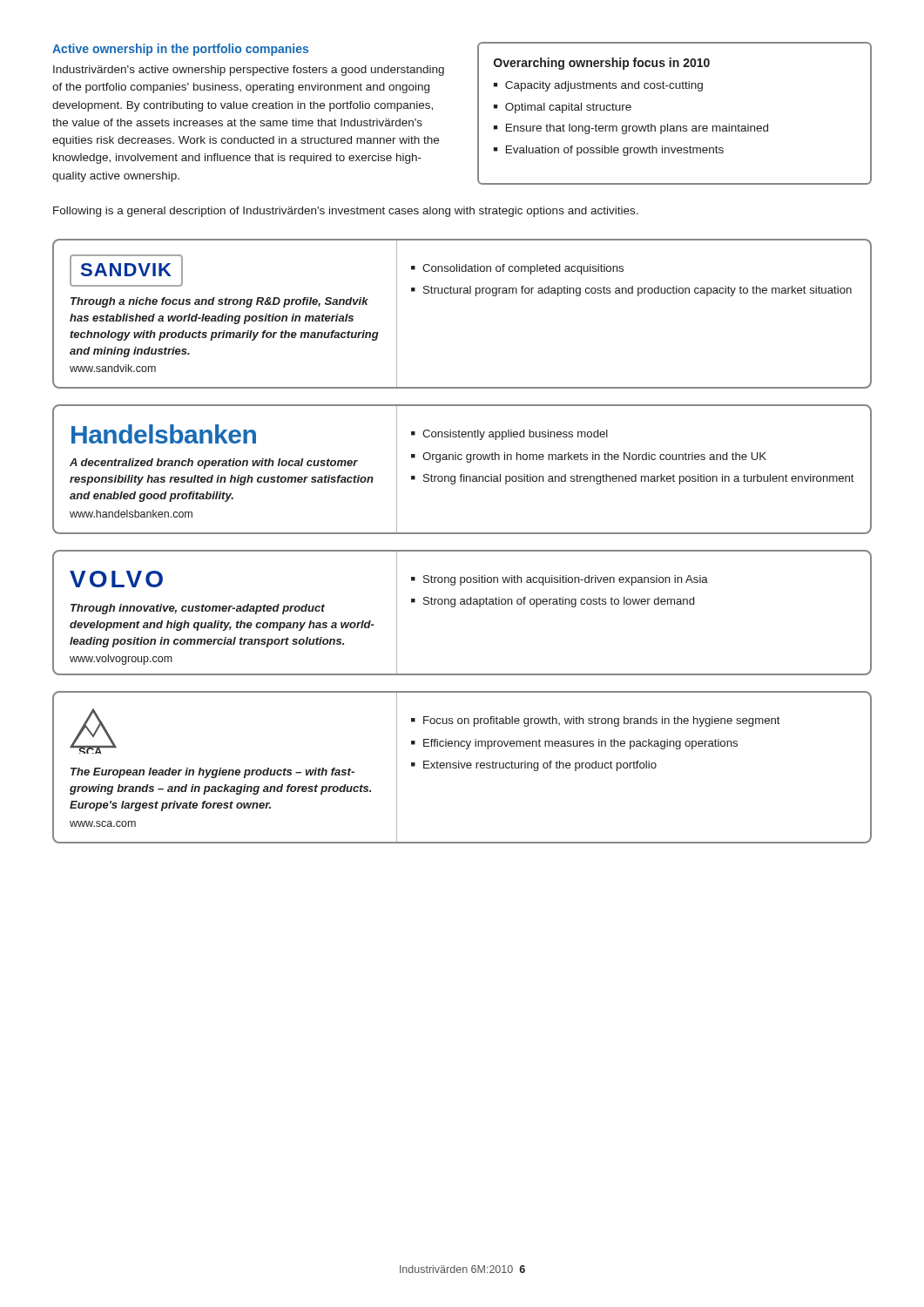Point to the text block starting "Active ownership in the portfolio"
This screenshot has height=1307, width=924.
pyautogui.click(x=181, y=49)
